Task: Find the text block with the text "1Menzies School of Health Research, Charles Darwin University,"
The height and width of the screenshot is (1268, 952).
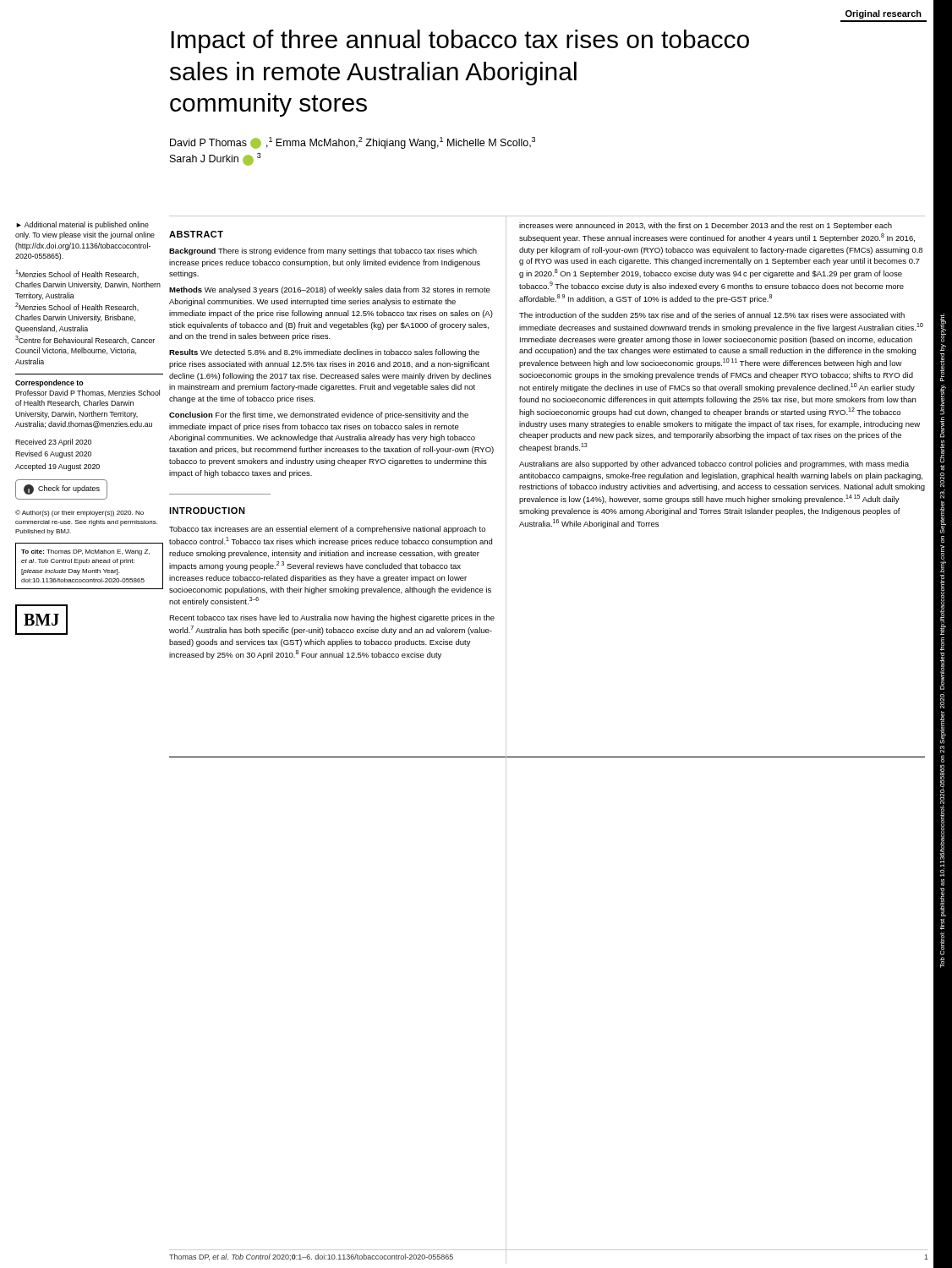Action: pos(88,317)
